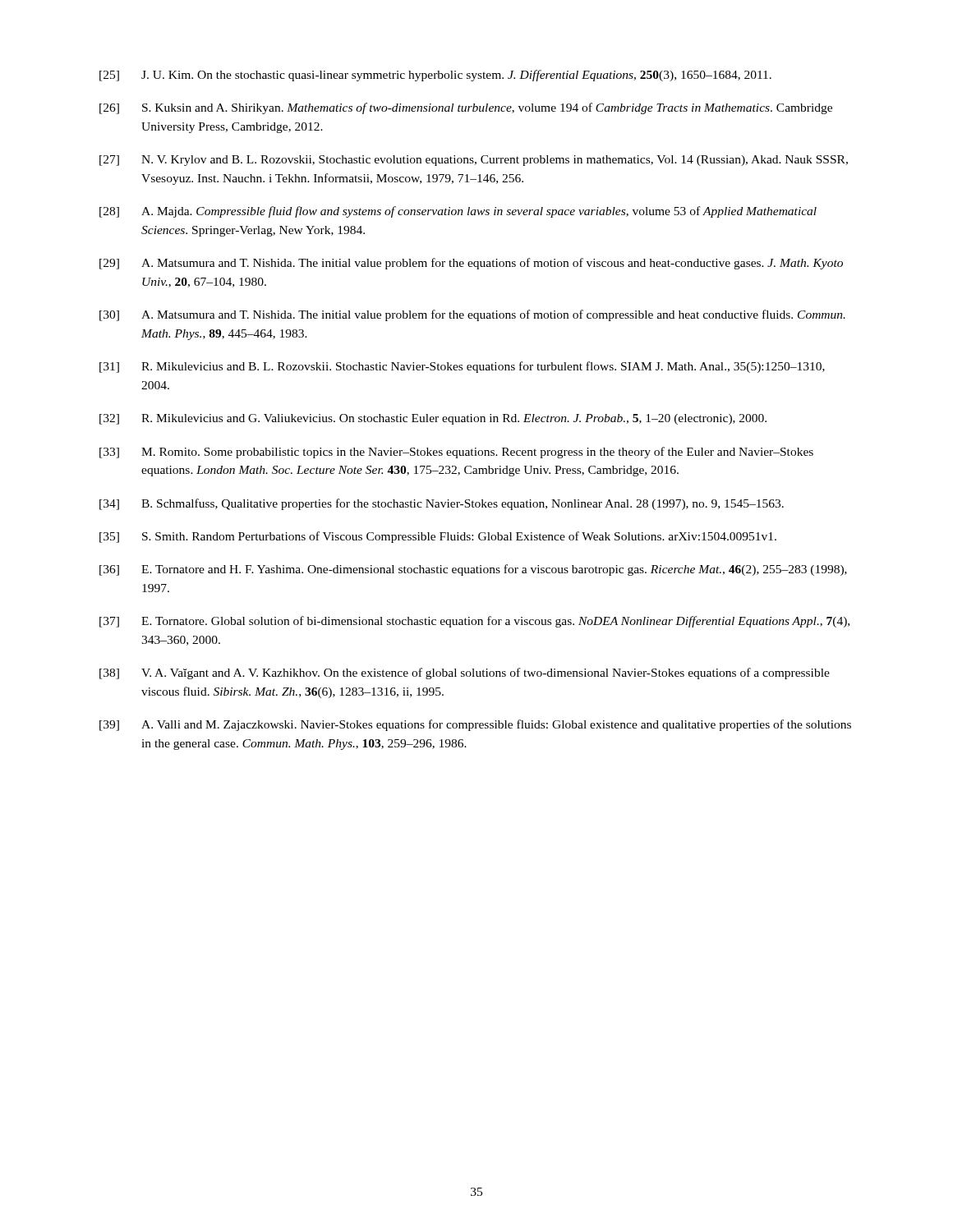This screenshot has width=953, height=1232.
Task: Find the list item that reads "[25] J. U. Kim. On the"
Action: tap(476, 75)
